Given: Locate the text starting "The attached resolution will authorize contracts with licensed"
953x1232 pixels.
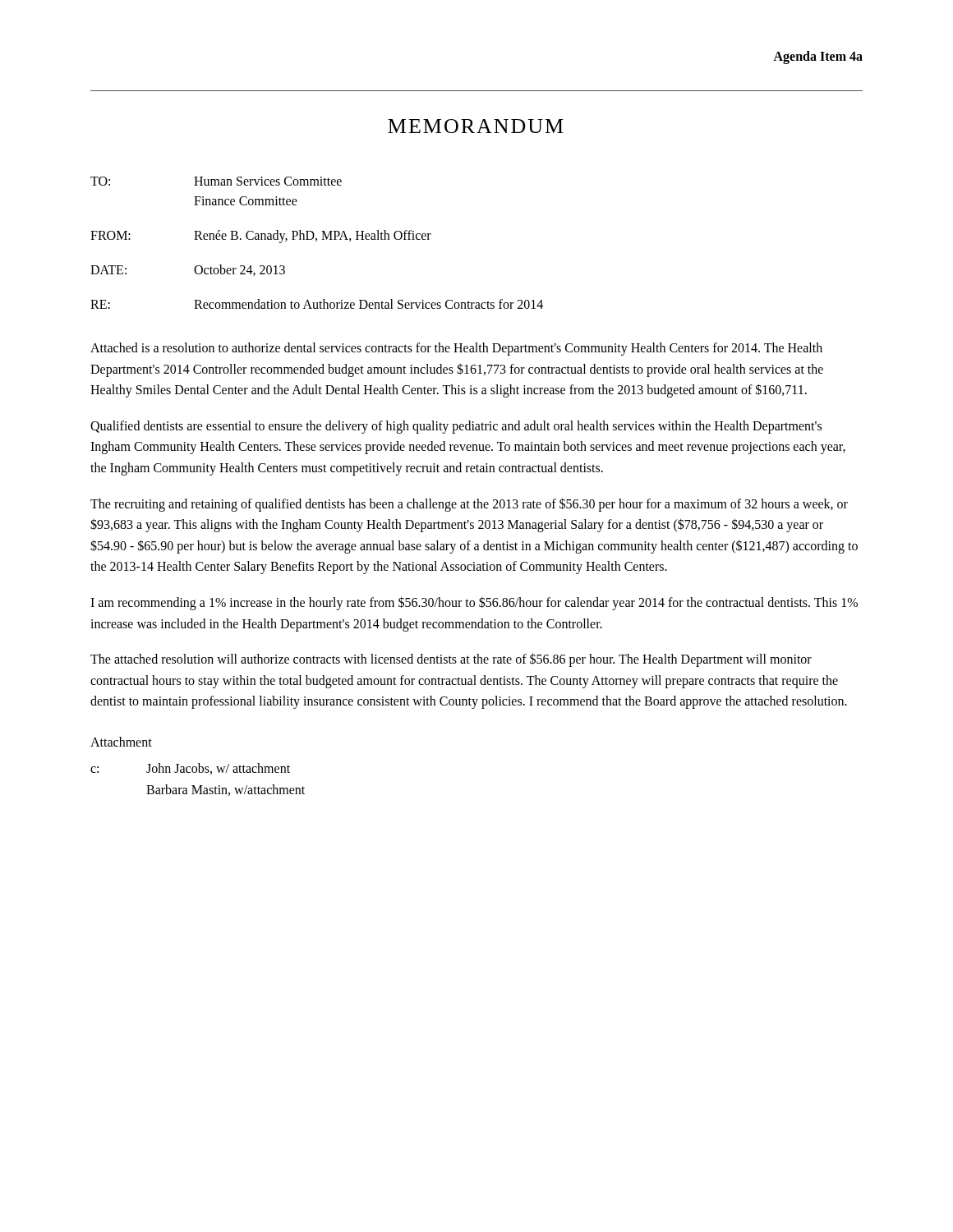Looking at the screenshot, I should point(469,680).
